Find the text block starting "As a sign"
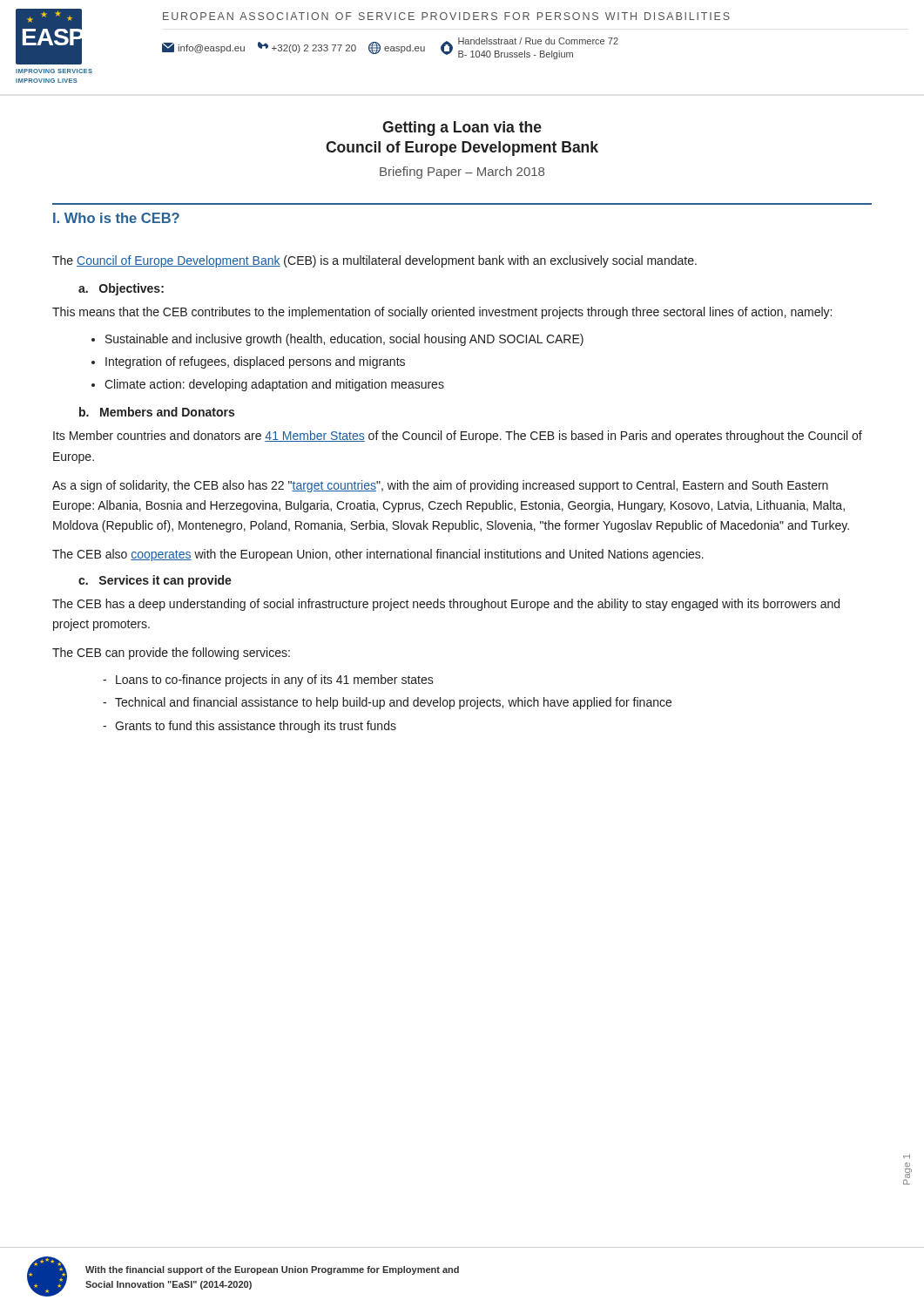924x1307 pixels. pos(451,505)
